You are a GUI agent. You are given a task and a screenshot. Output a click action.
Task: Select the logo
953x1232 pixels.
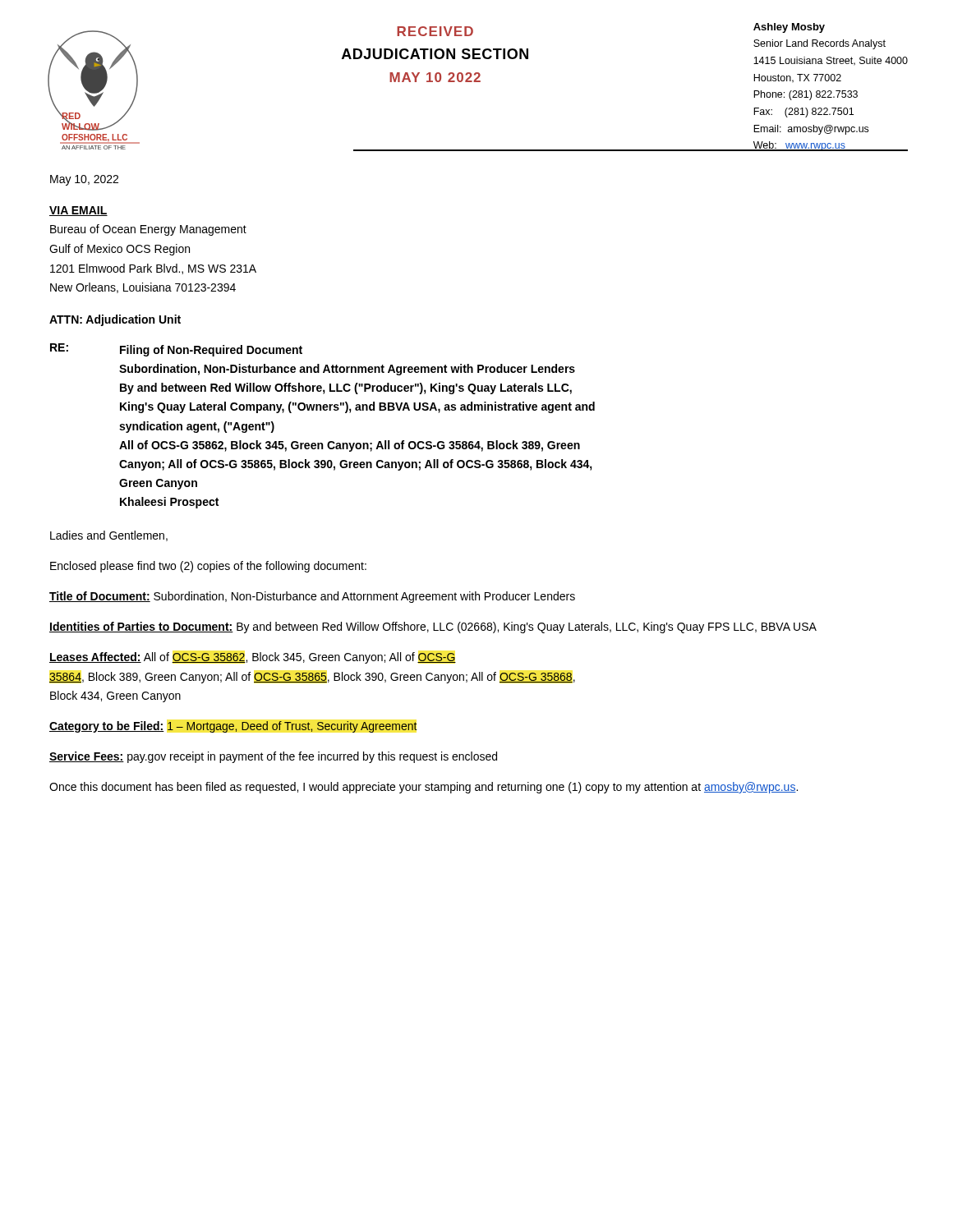tap(127, 90)
